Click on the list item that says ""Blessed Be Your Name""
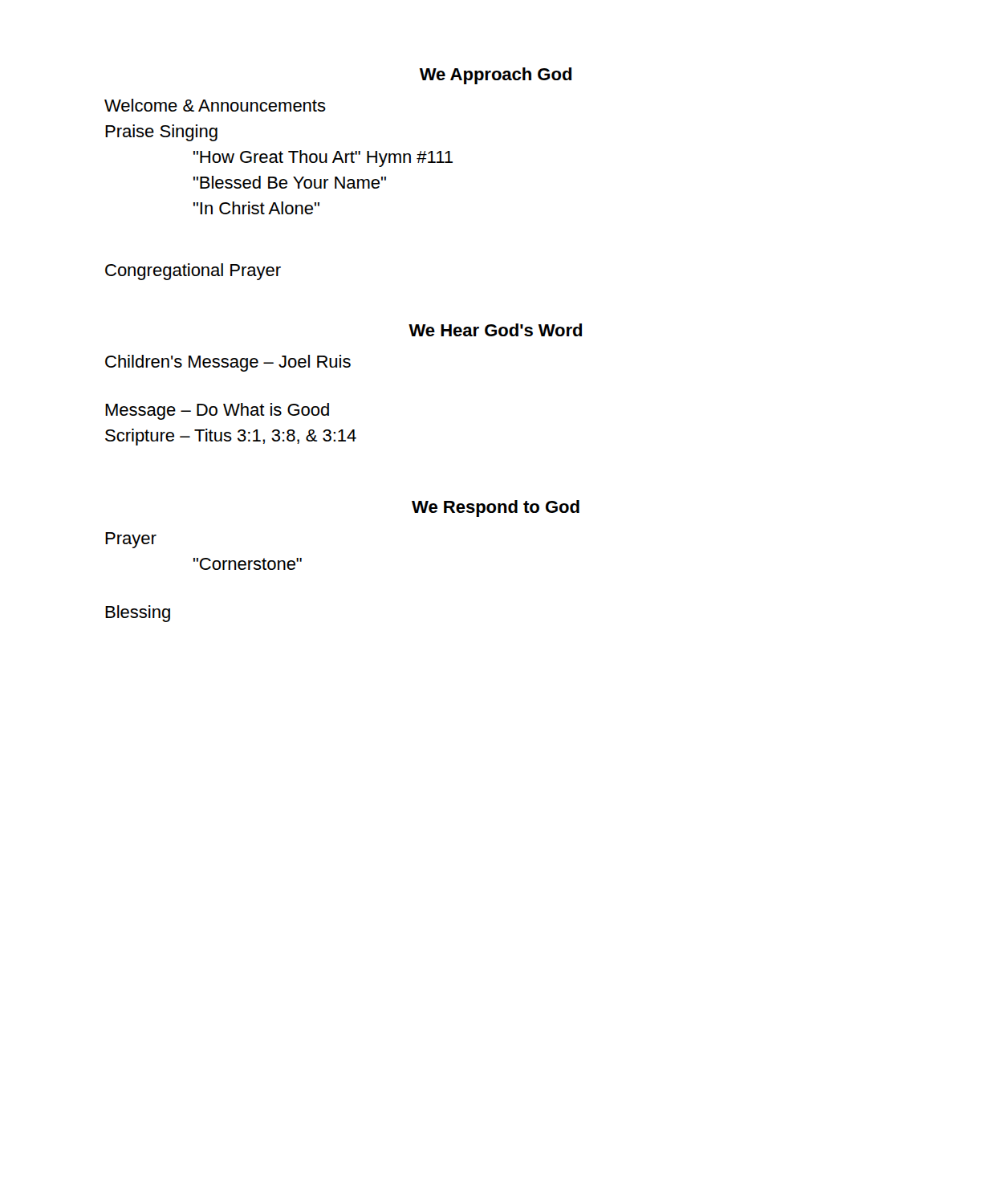This screenshot has width=992, height=1204. click(290, 182)
